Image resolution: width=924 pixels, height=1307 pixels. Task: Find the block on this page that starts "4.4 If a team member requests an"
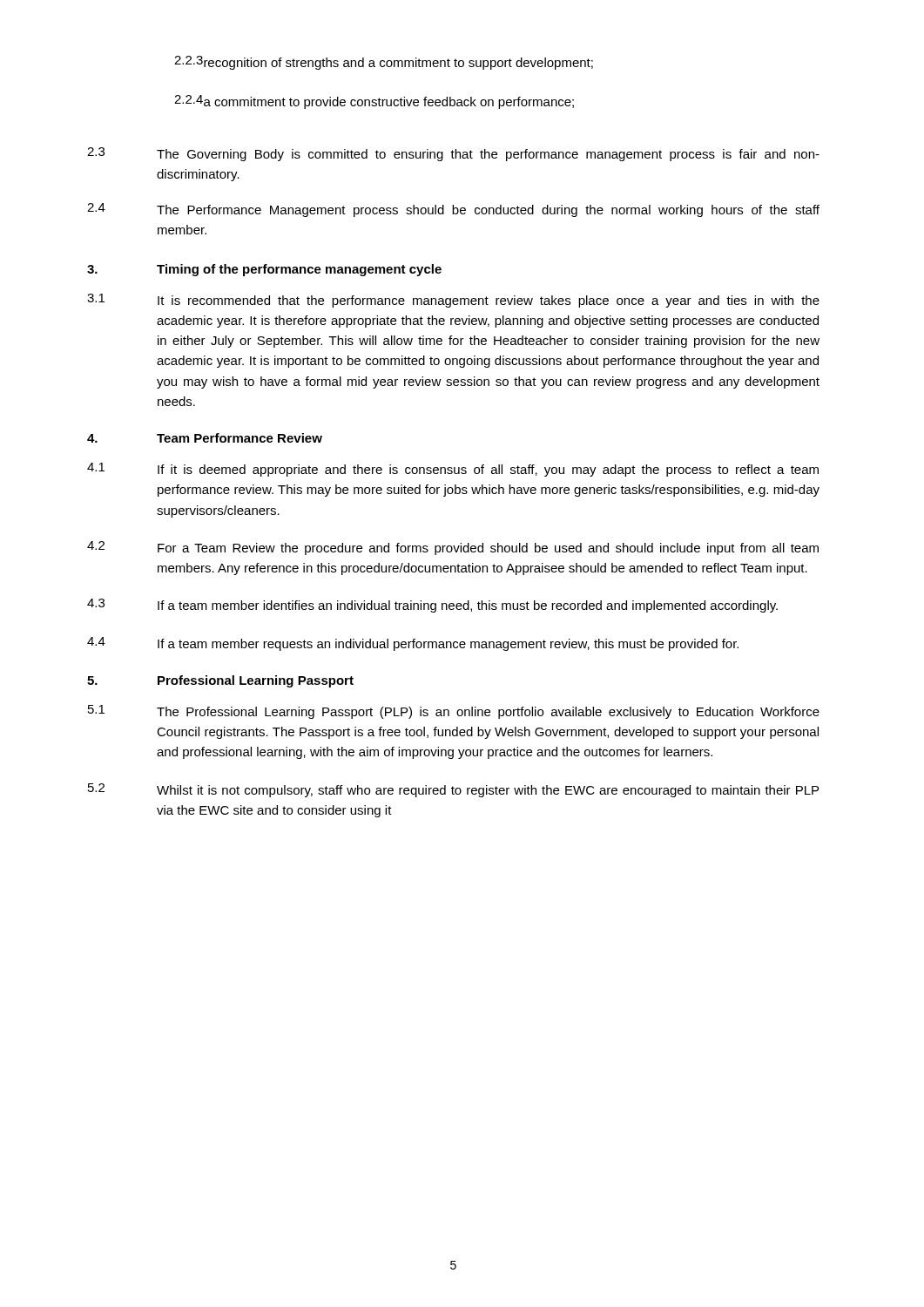[x=453, y=643]
